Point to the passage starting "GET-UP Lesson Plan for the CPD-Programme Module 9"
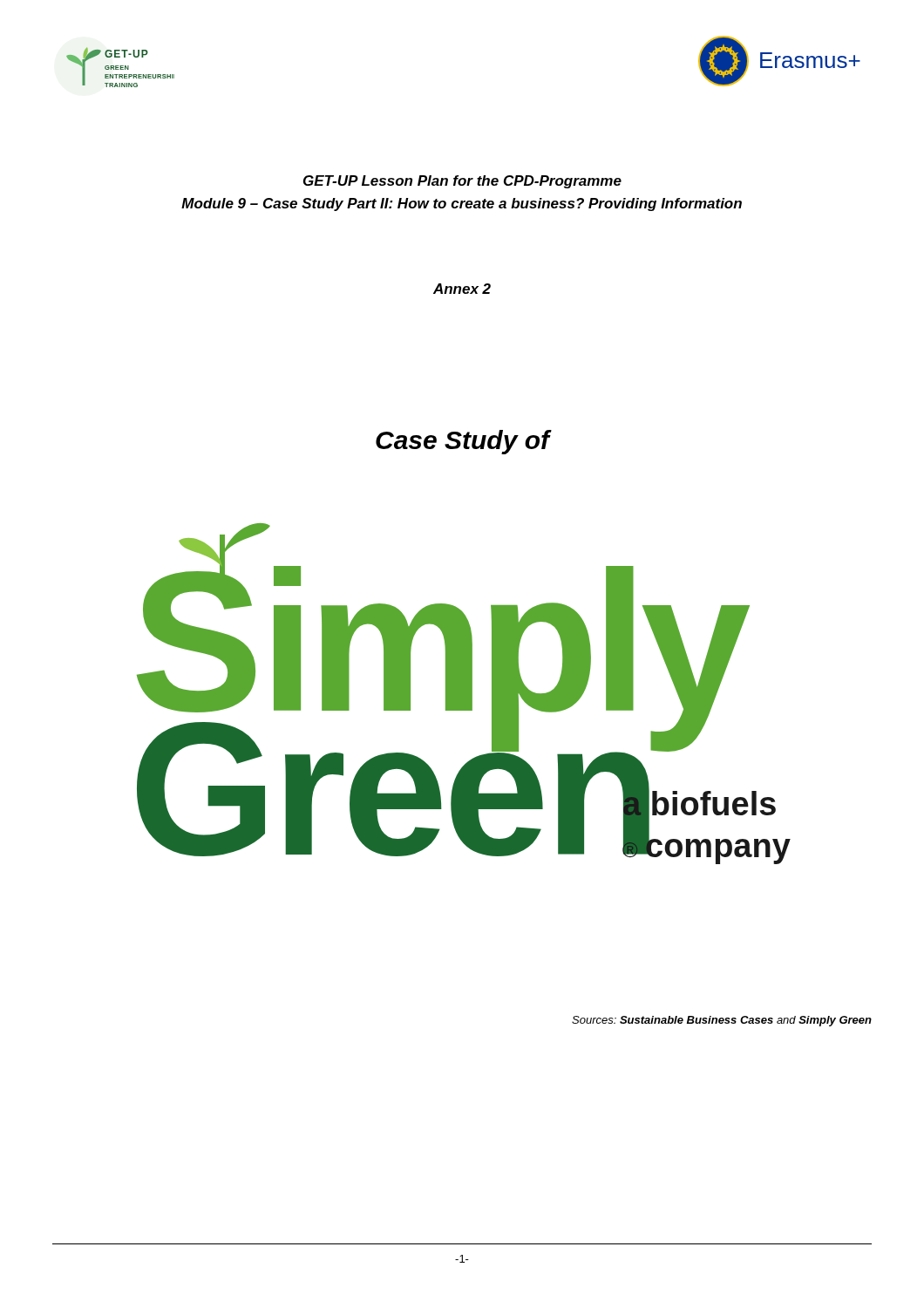Screen dimensions: 1308x924 click(x=462, y=193)
